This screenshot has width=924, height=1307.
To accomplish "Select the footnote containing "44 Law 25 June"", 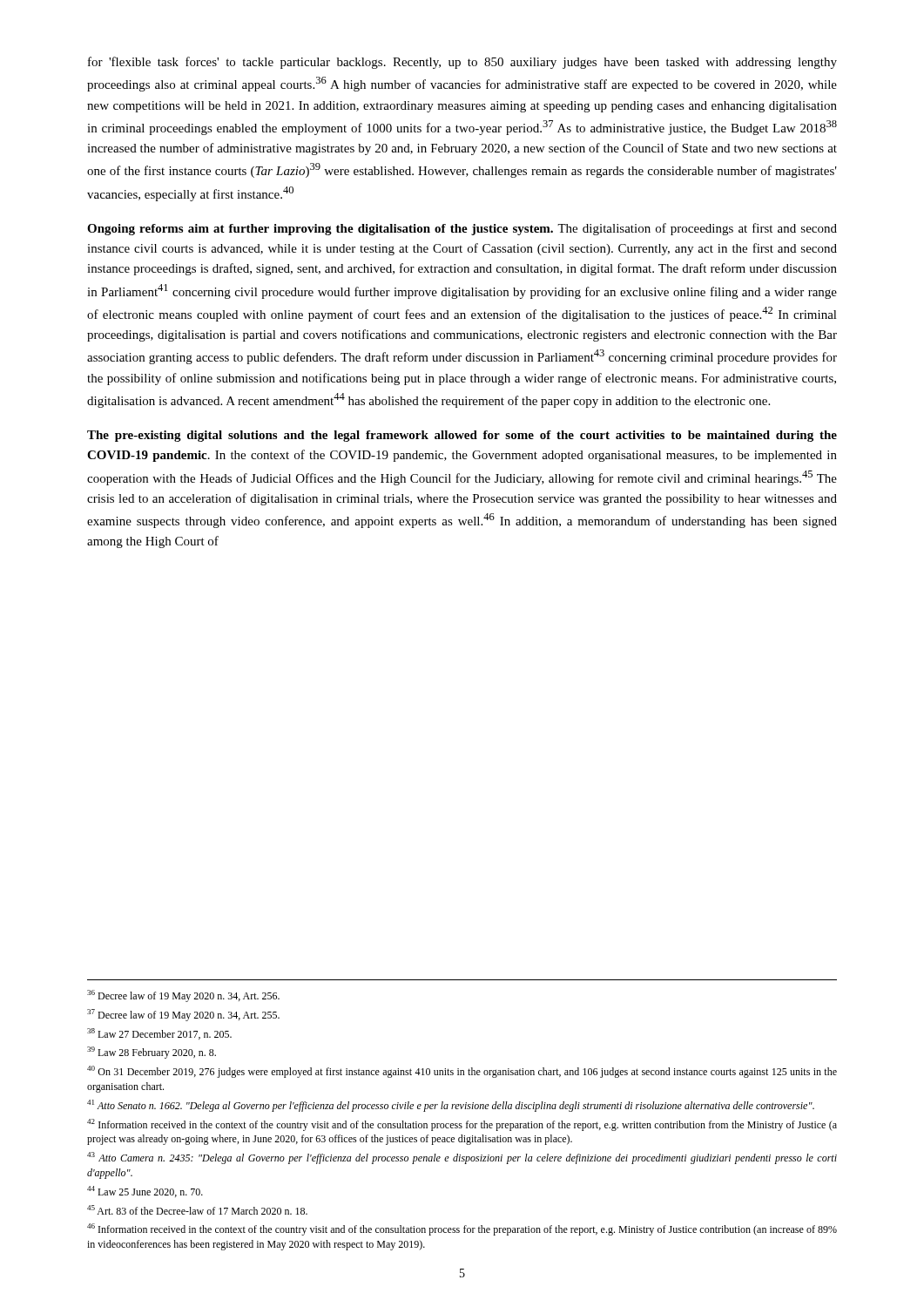I will pyautogui.click(x=145, y=1191).
